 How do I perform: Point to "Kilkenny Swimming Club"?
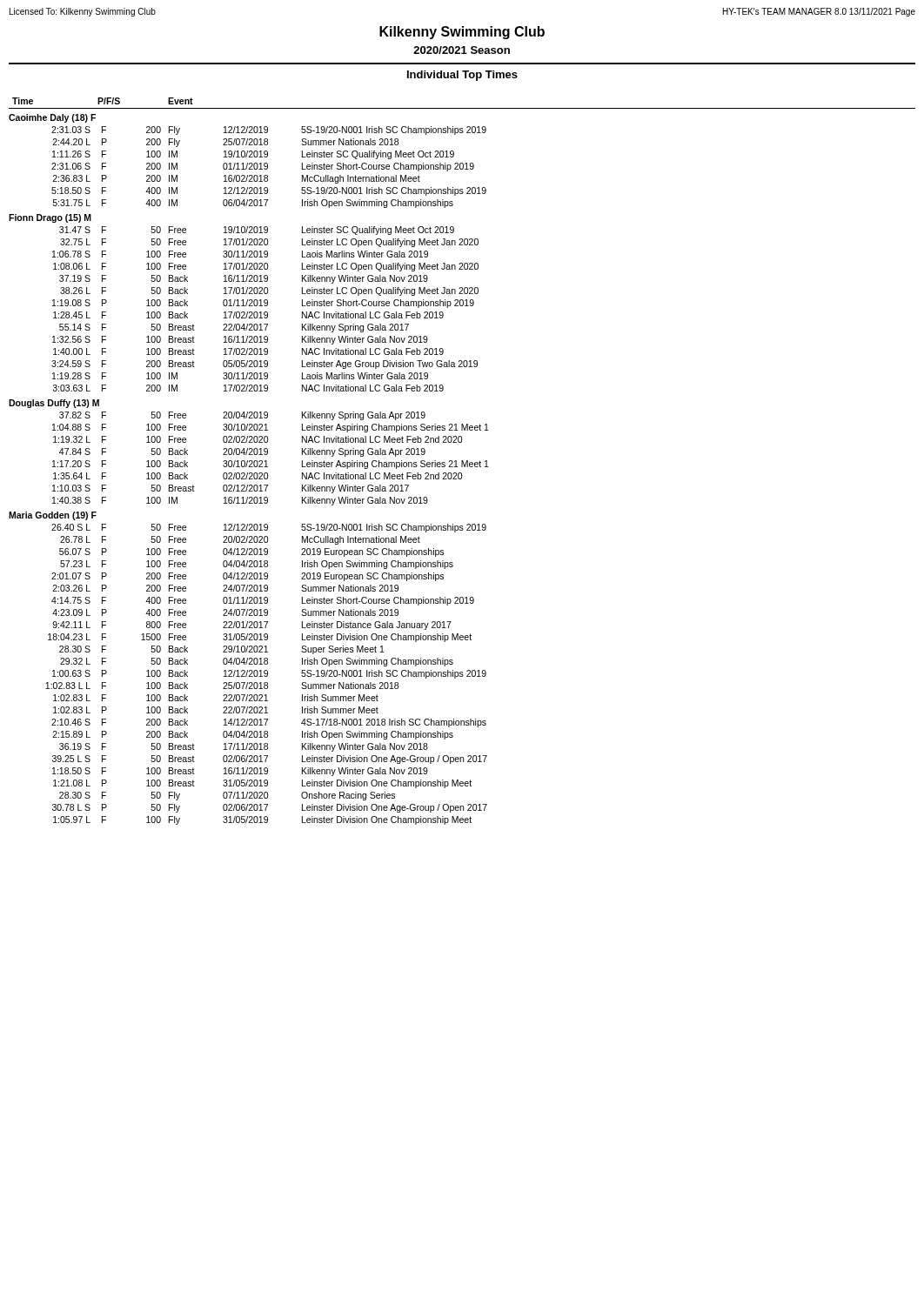pyautogui.click(x=462, y=32)
